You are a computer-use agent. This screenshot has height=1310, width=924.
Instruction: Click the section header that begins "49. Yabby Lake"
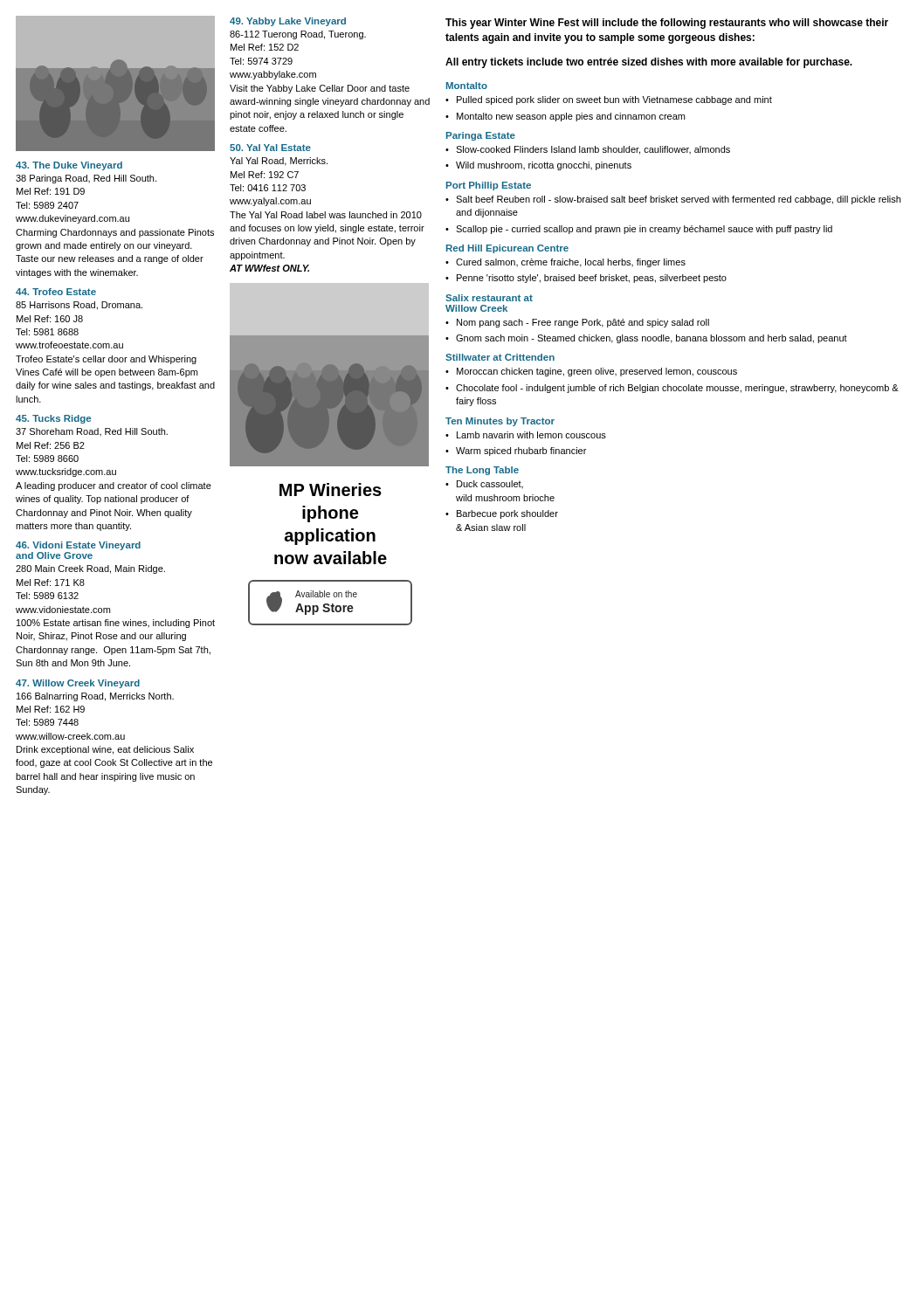pyautogui.click(x=288, y=21)
